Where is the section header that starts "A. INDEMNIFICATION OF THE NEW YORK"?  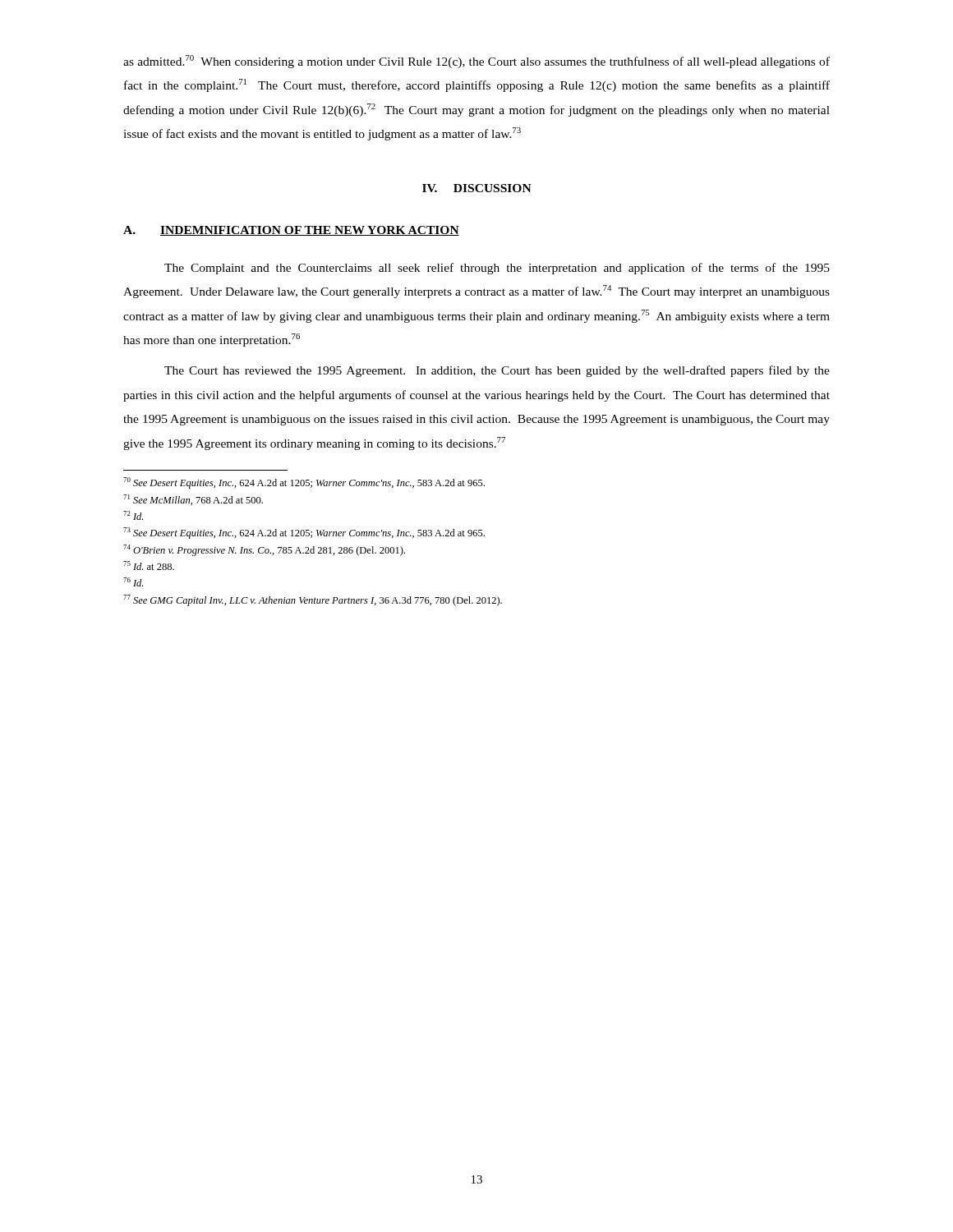pos(291,230)
